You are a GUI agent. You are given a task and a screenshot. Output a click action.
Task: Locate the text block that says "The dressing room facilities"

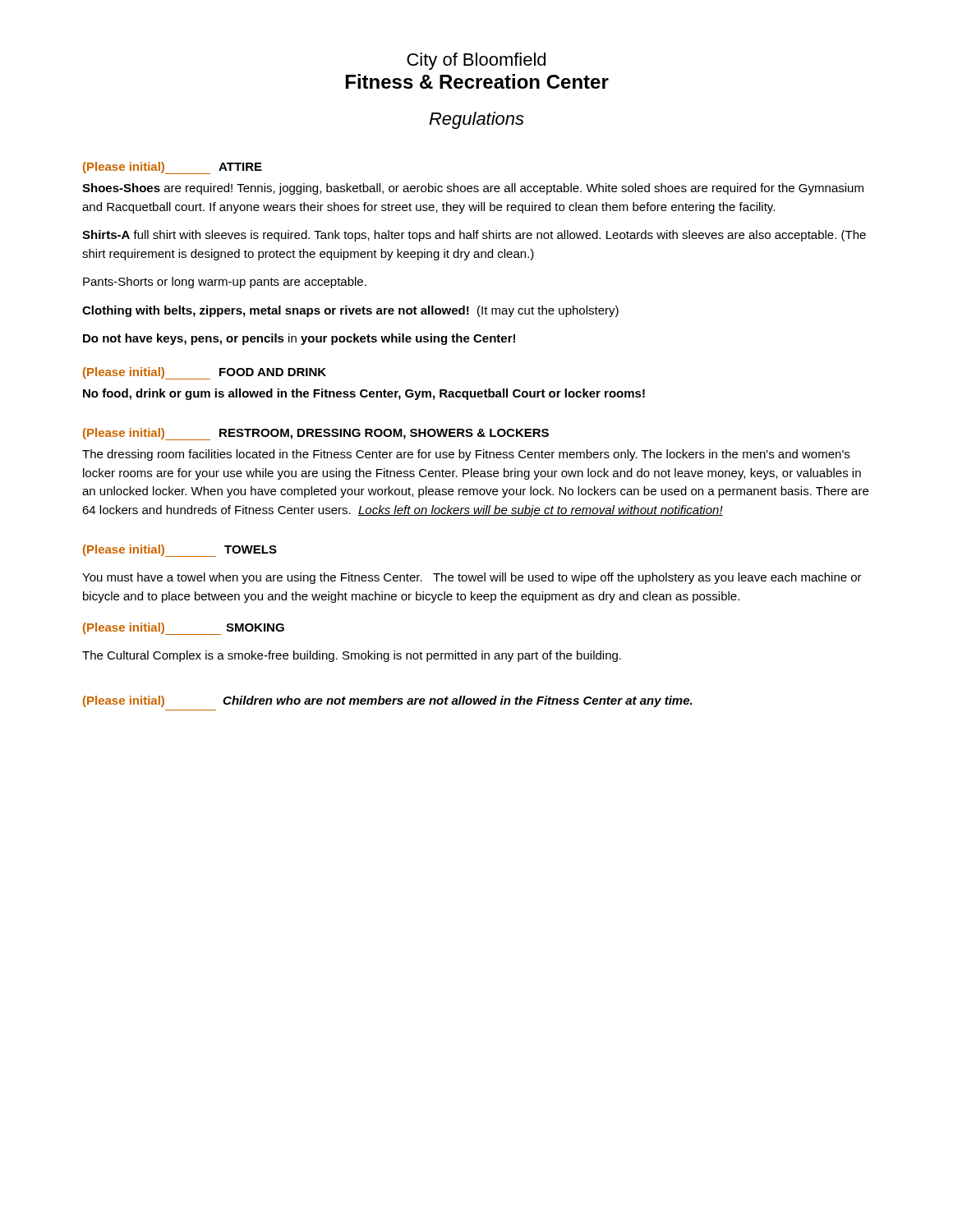[476, 482]
